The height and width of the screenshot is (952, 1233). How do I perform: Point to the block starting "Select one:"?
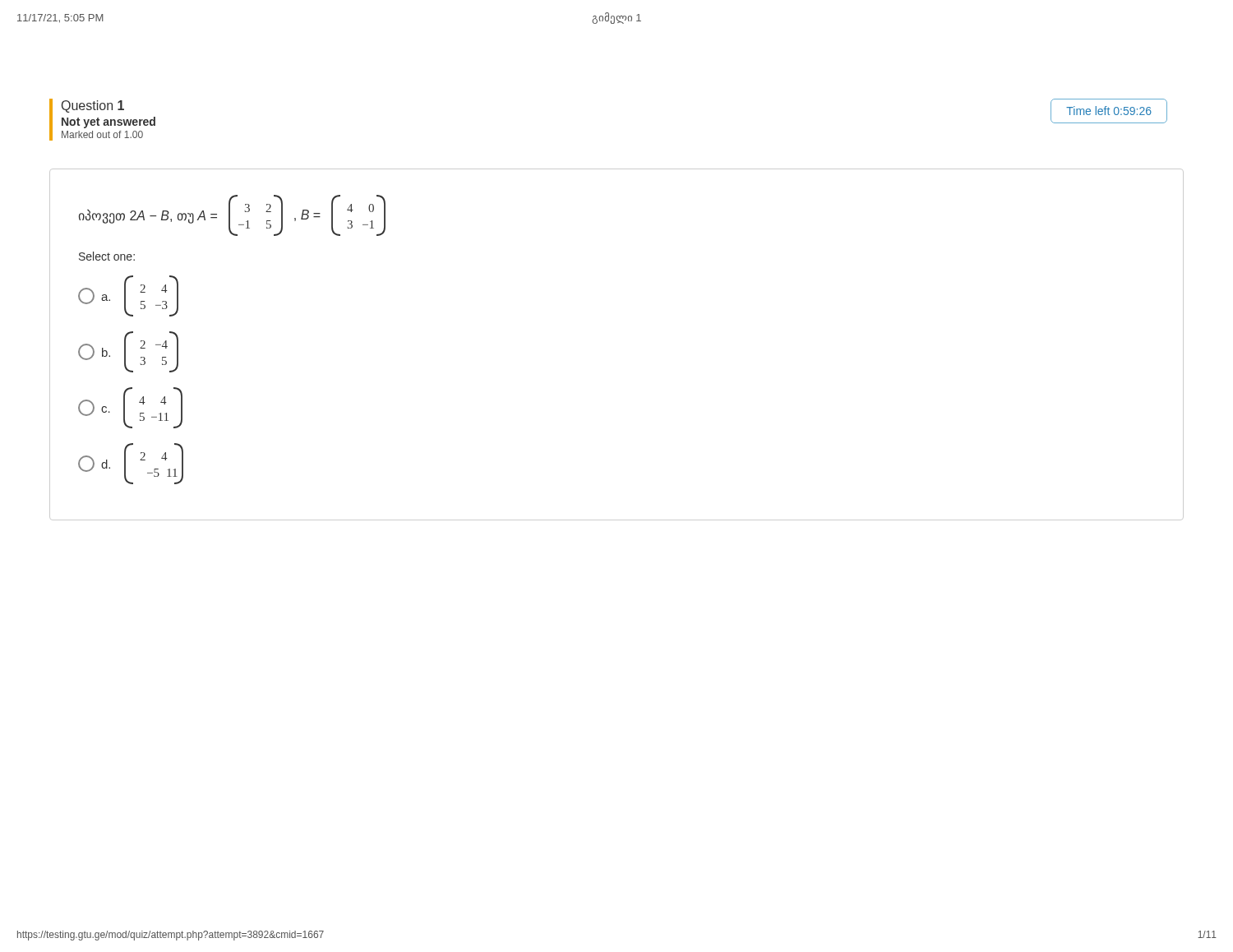coord(107,256)
